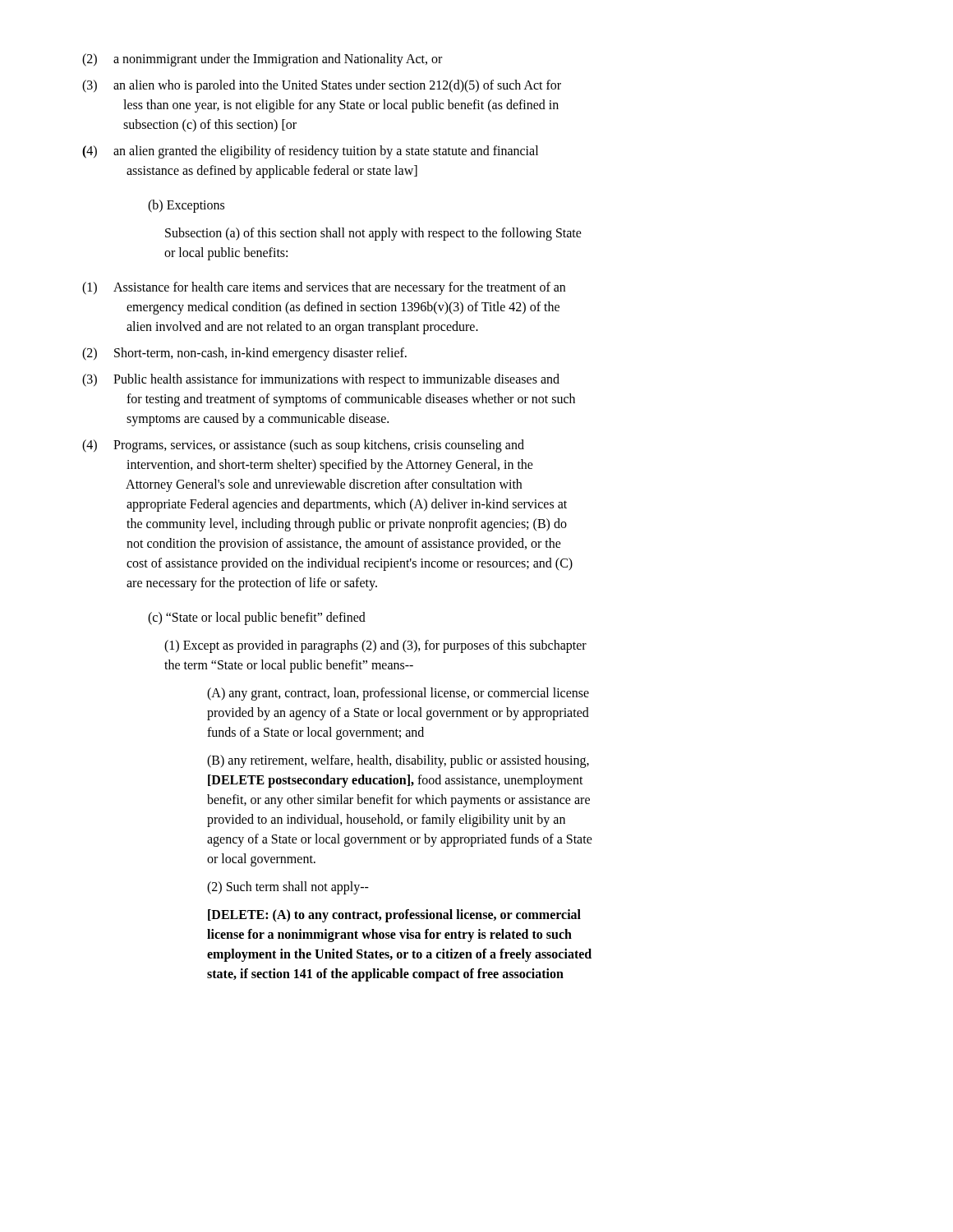Locate the element starting "(2) a nonimmigrant under the Immigration and Nationality"
953x1232 pixels.
pyautogui.click(x=262, y=59)
